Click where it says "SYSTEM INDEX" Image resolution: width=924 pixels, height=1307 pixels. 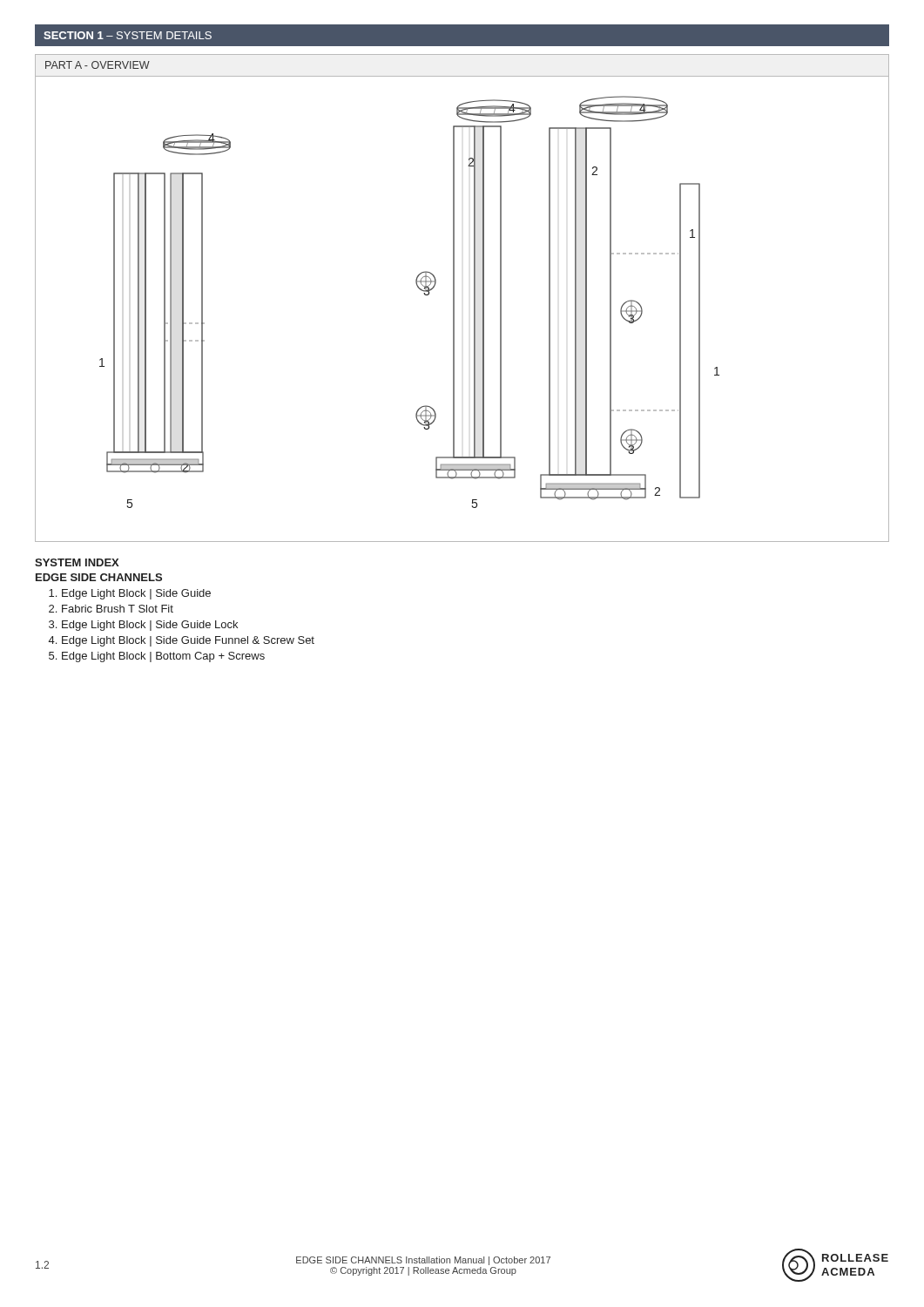coord(77,562)
